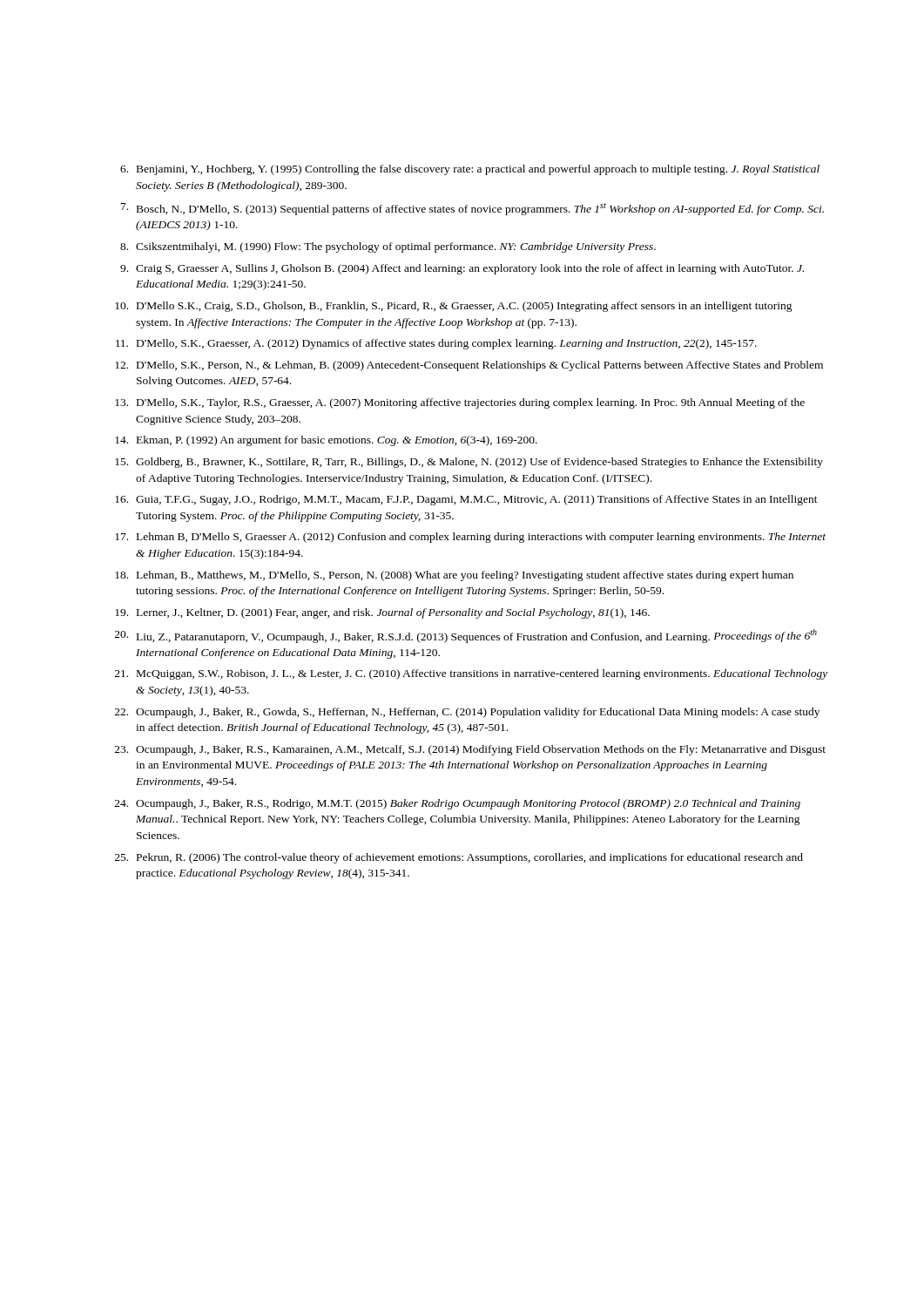Click the passage that begins "9. Craig S, Graesser A, Sullins"
The width and height of the screenshot is (924, 1307).
[462, 276]
